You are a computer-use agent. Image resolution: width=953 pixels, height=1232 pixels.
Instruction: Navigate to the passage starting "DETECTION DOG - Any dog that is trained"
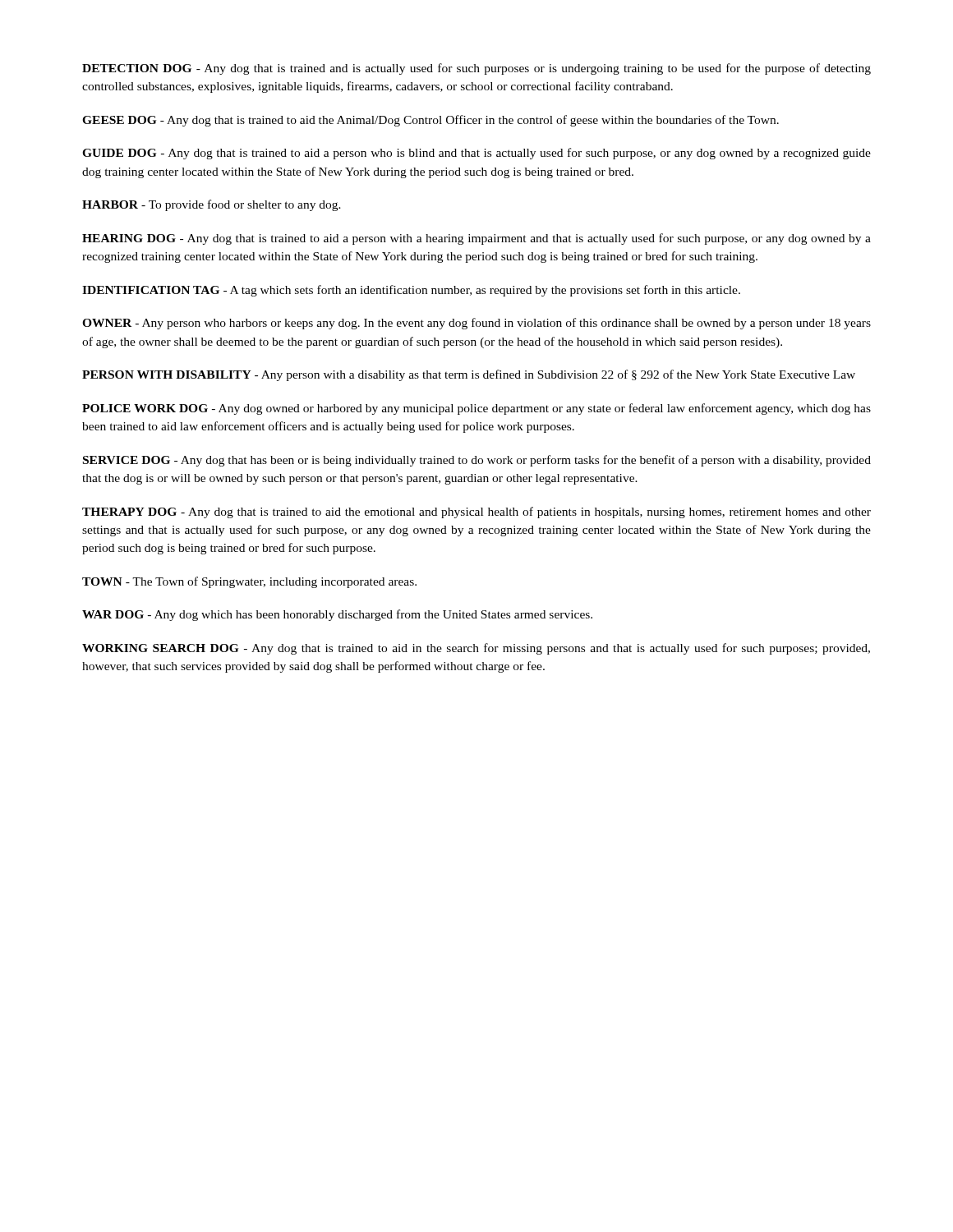[476, 77]
